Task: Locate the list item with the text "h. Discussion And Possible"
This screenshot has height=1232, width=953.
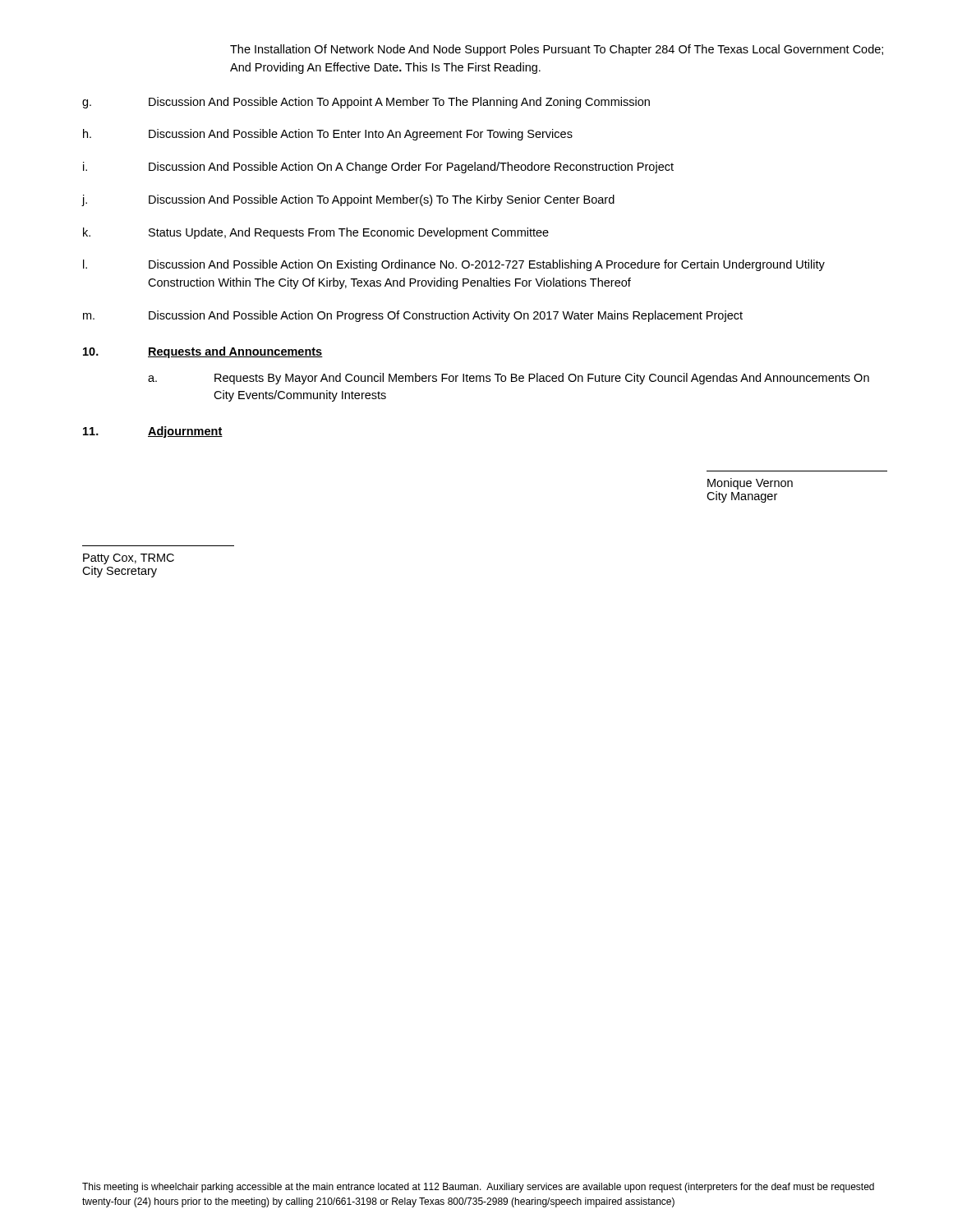Action: tap(485, 135)
